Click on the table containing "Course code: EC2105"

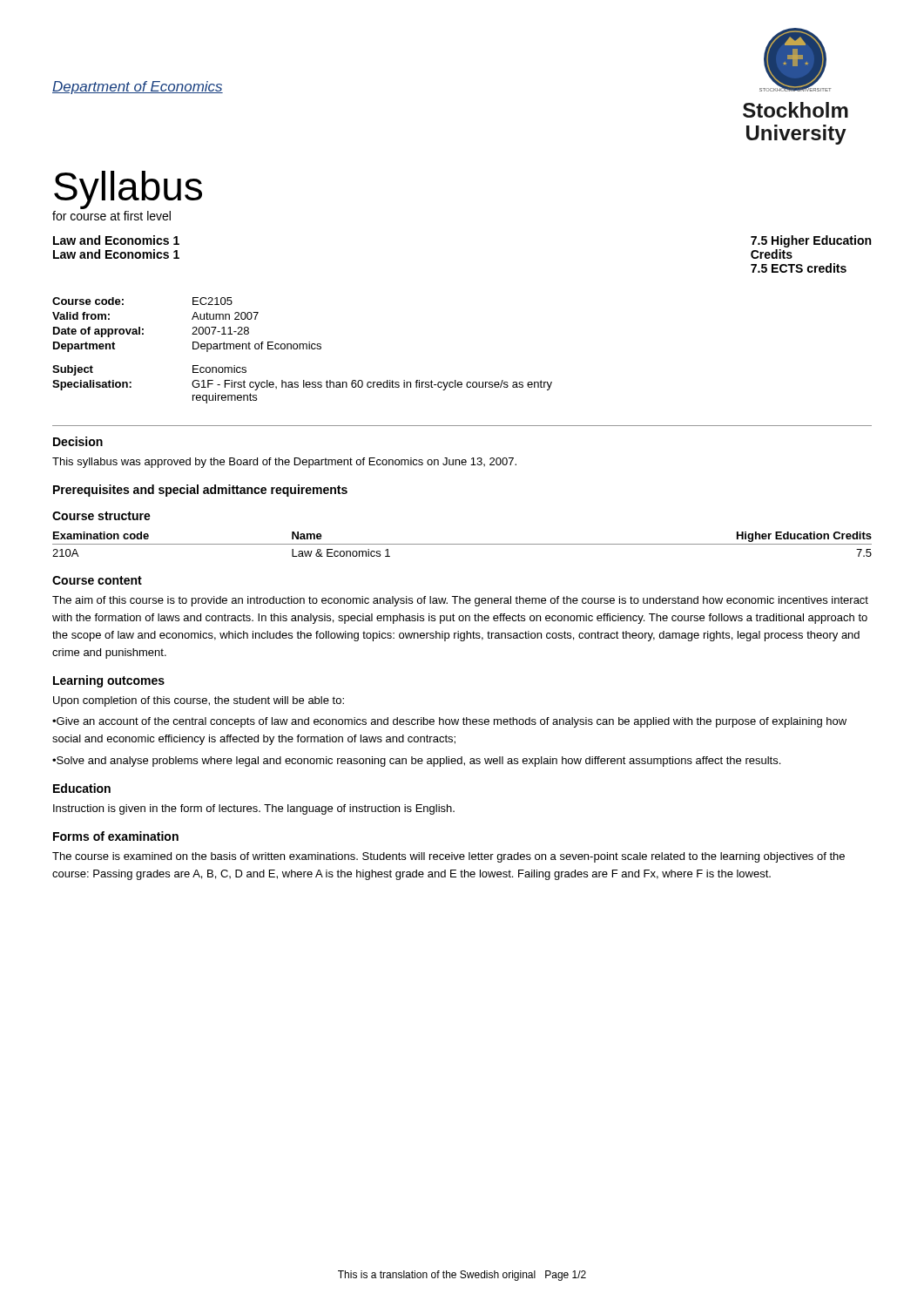(462, 349)
